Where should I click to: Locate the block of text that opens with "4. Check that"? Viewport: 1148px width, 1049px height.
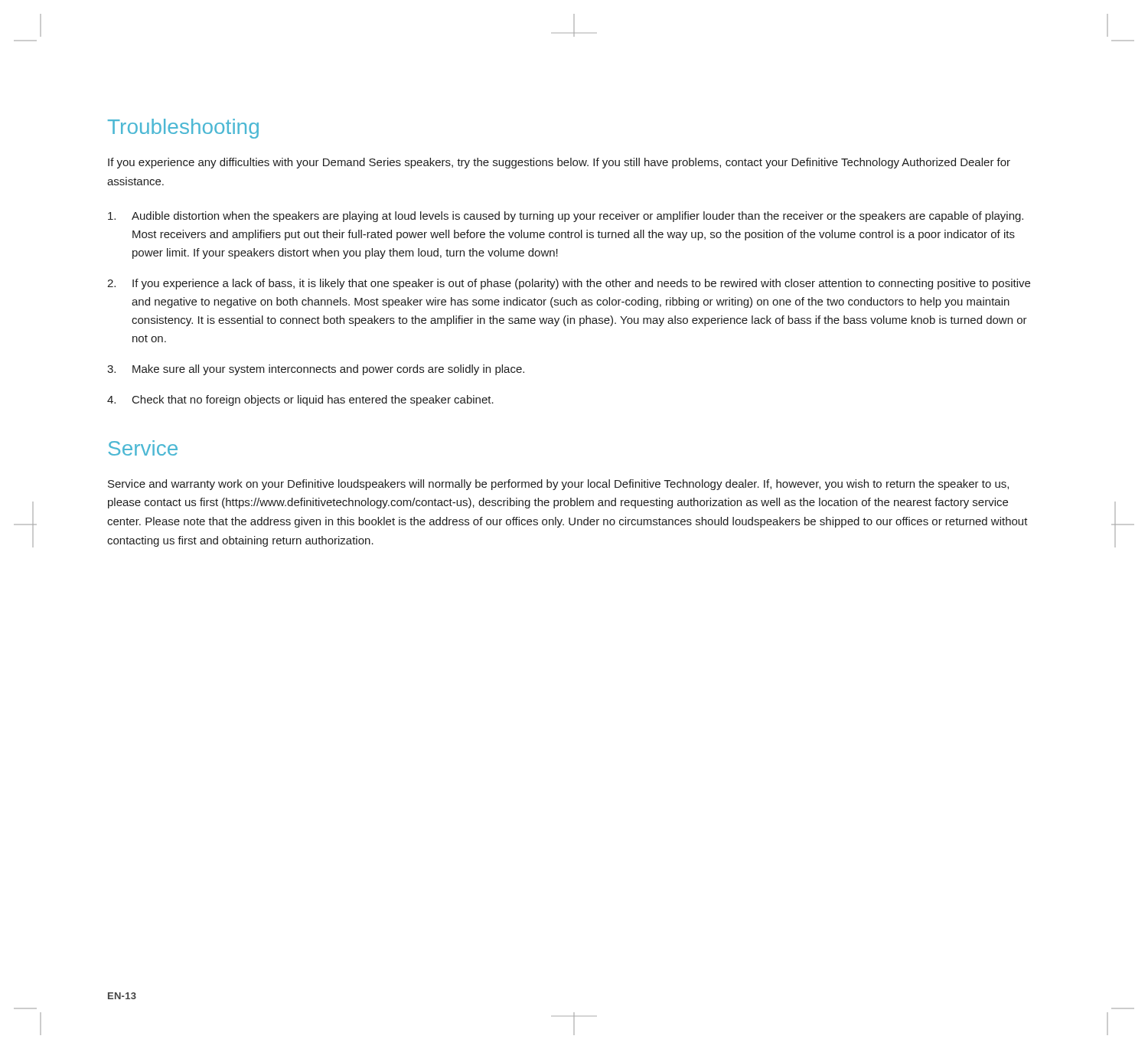click(300, 400)
